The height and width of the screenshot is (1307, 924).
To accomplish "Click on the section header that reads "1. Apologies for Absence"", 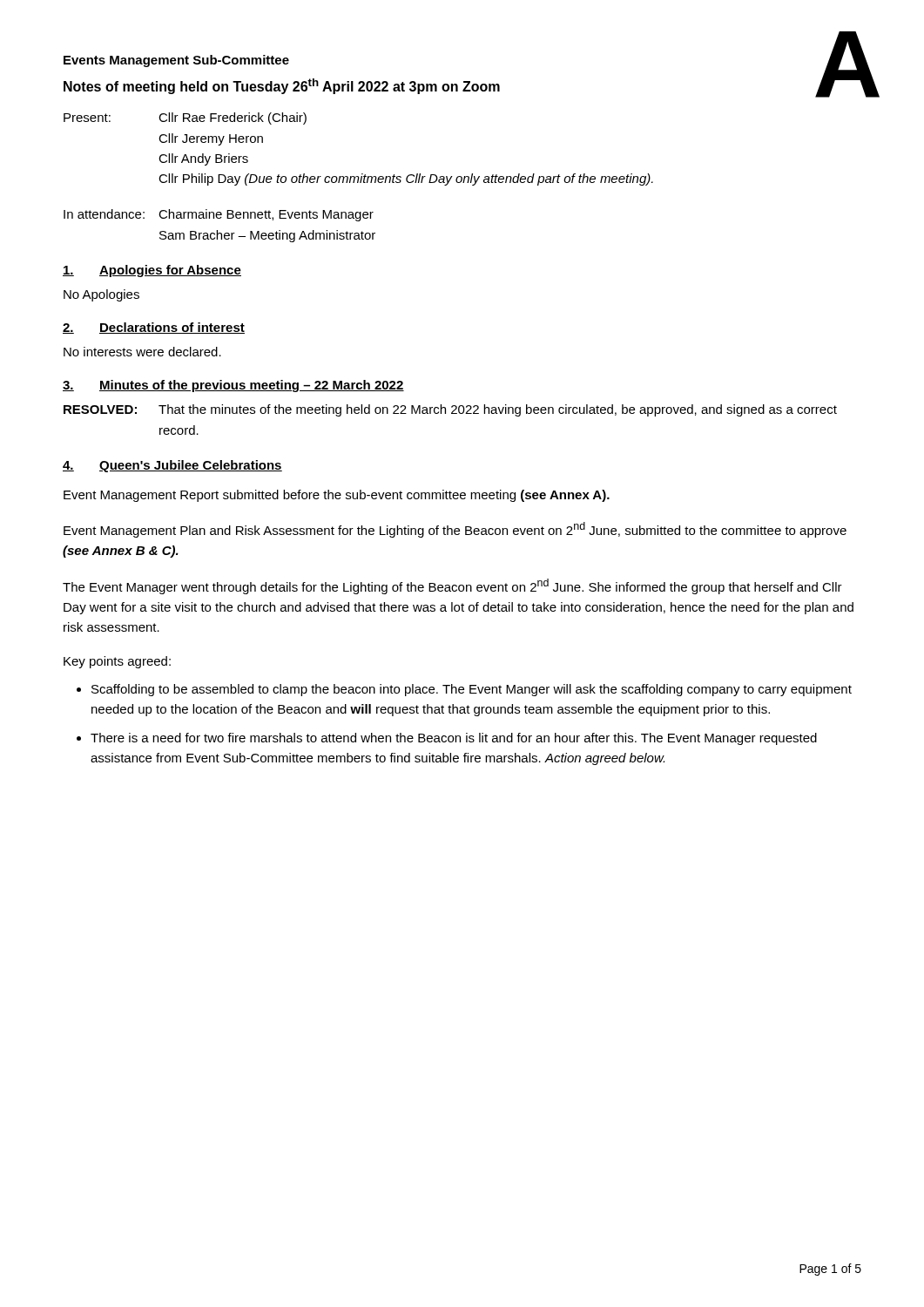I will tap(152, 270).
